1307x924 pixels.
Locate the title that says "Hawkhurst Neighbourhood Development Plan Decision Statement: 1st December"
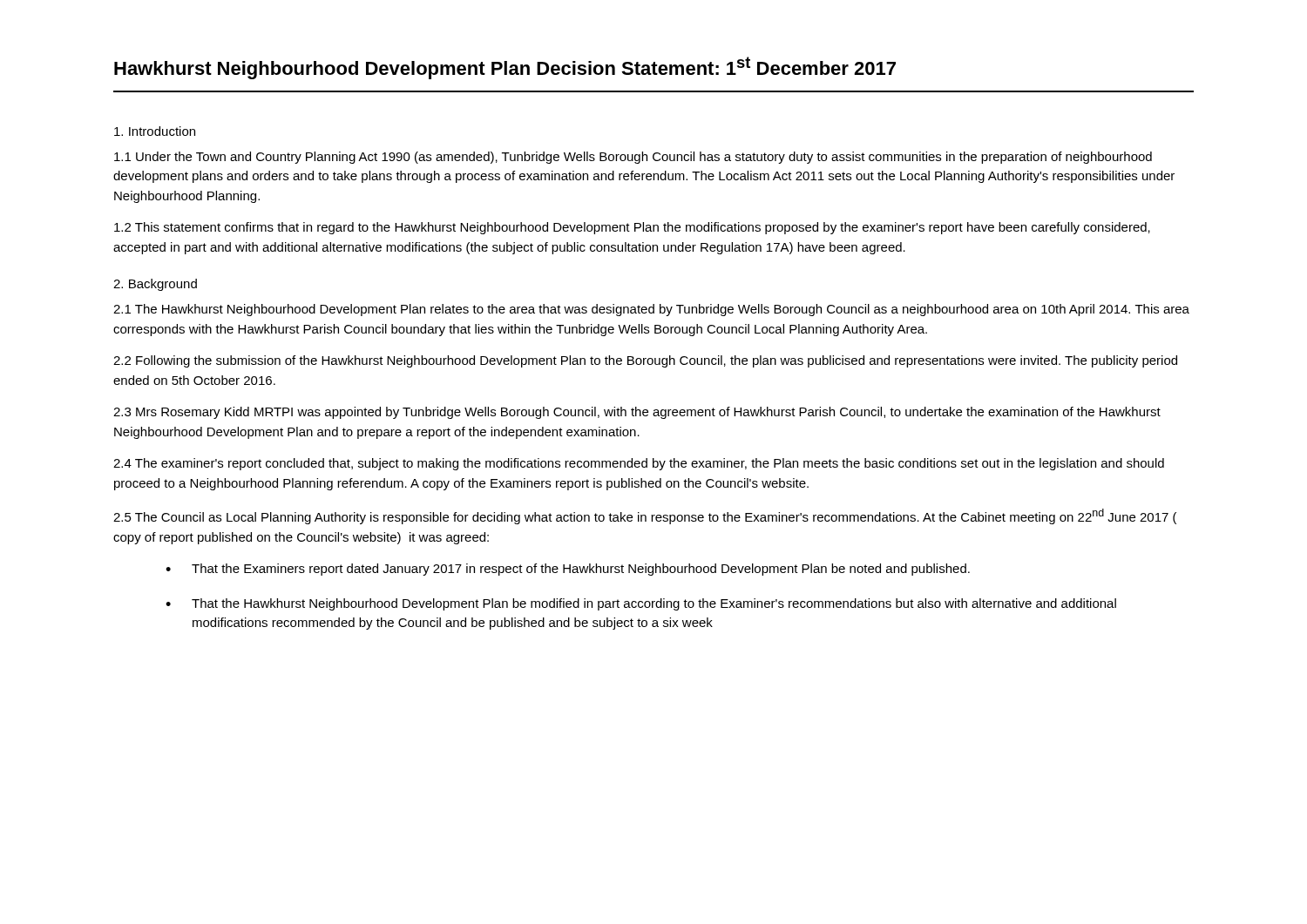[505, 66]
